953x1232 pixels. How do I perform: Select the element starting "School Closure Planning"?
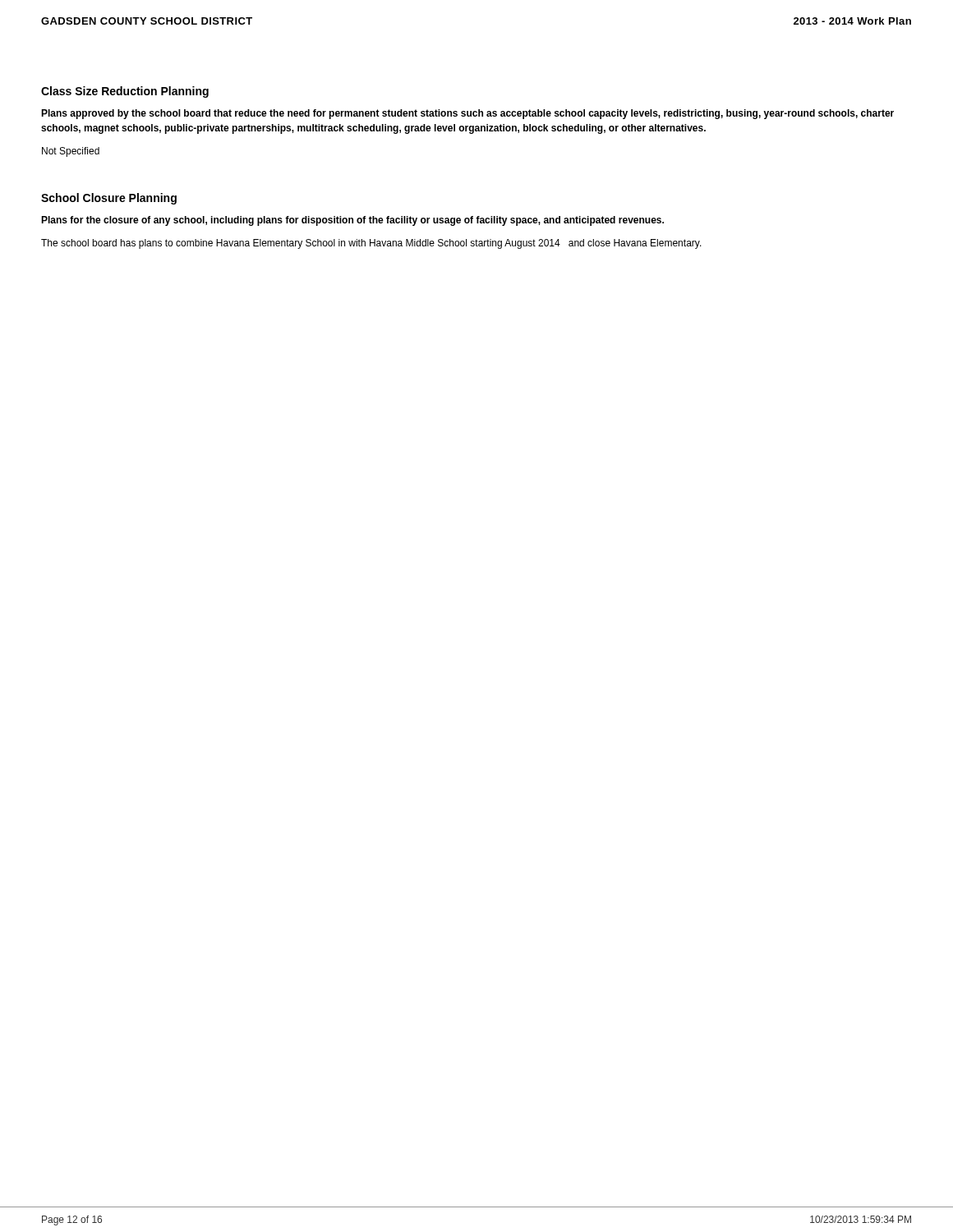[109, 198]
